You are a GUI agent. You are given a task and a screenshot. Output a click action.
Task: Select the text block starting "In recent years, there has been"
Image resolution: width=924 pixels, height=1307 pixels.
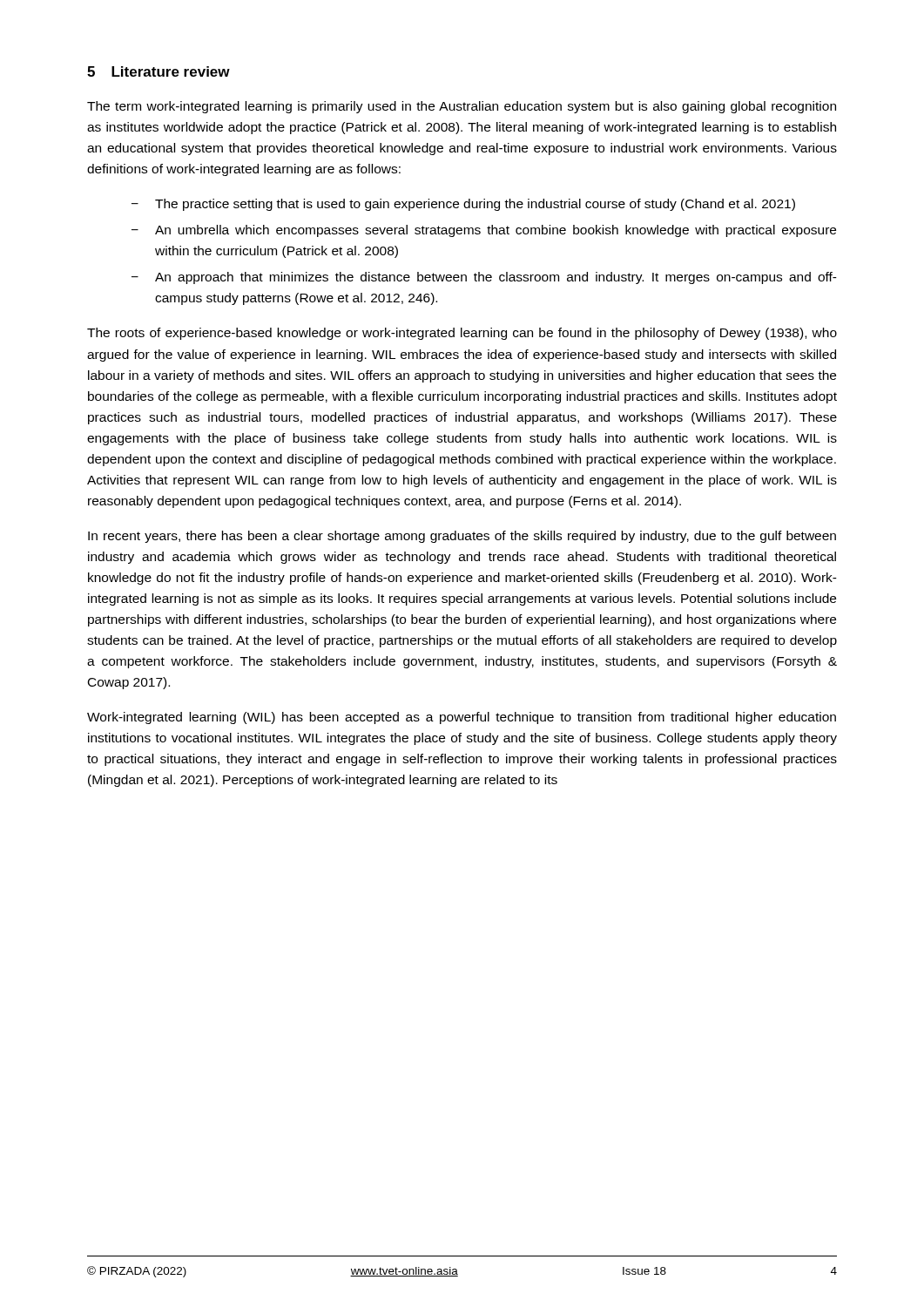point(462,608)
